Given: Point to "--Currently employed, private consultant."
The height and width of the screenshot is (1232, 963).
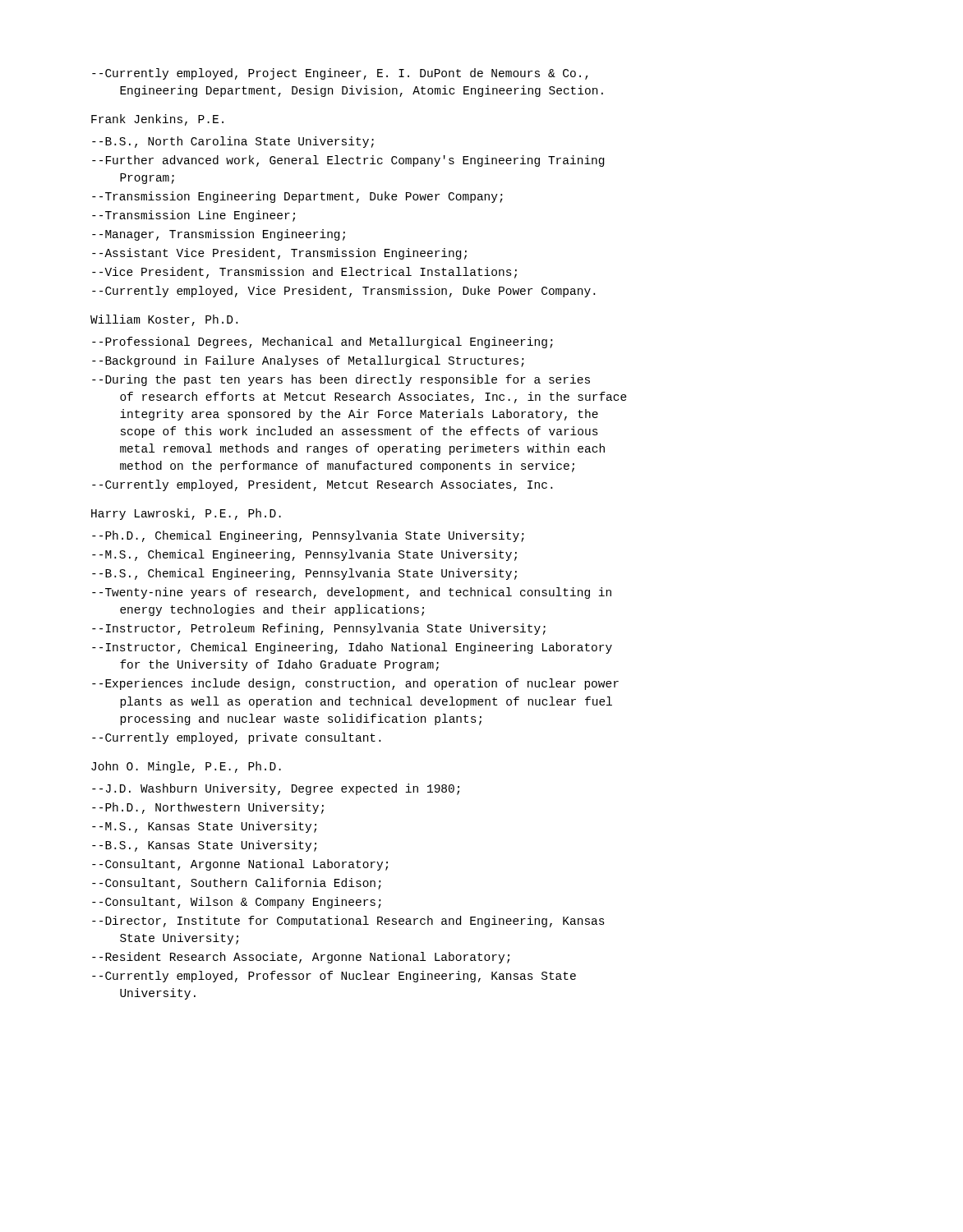Looking at the screenshot, I should pyautogui.click(x=237, y=738).
